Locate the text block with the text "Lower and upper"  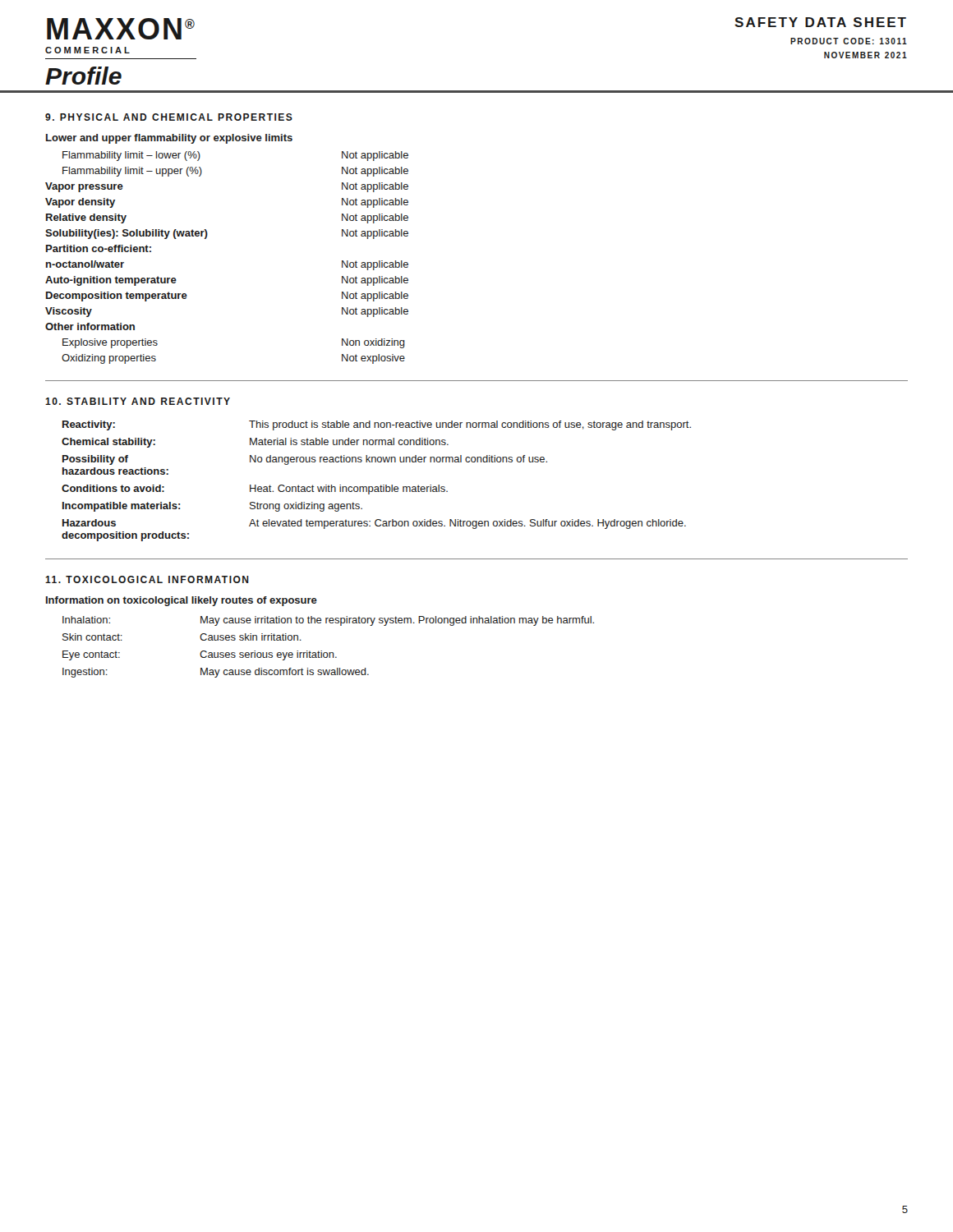169,139
